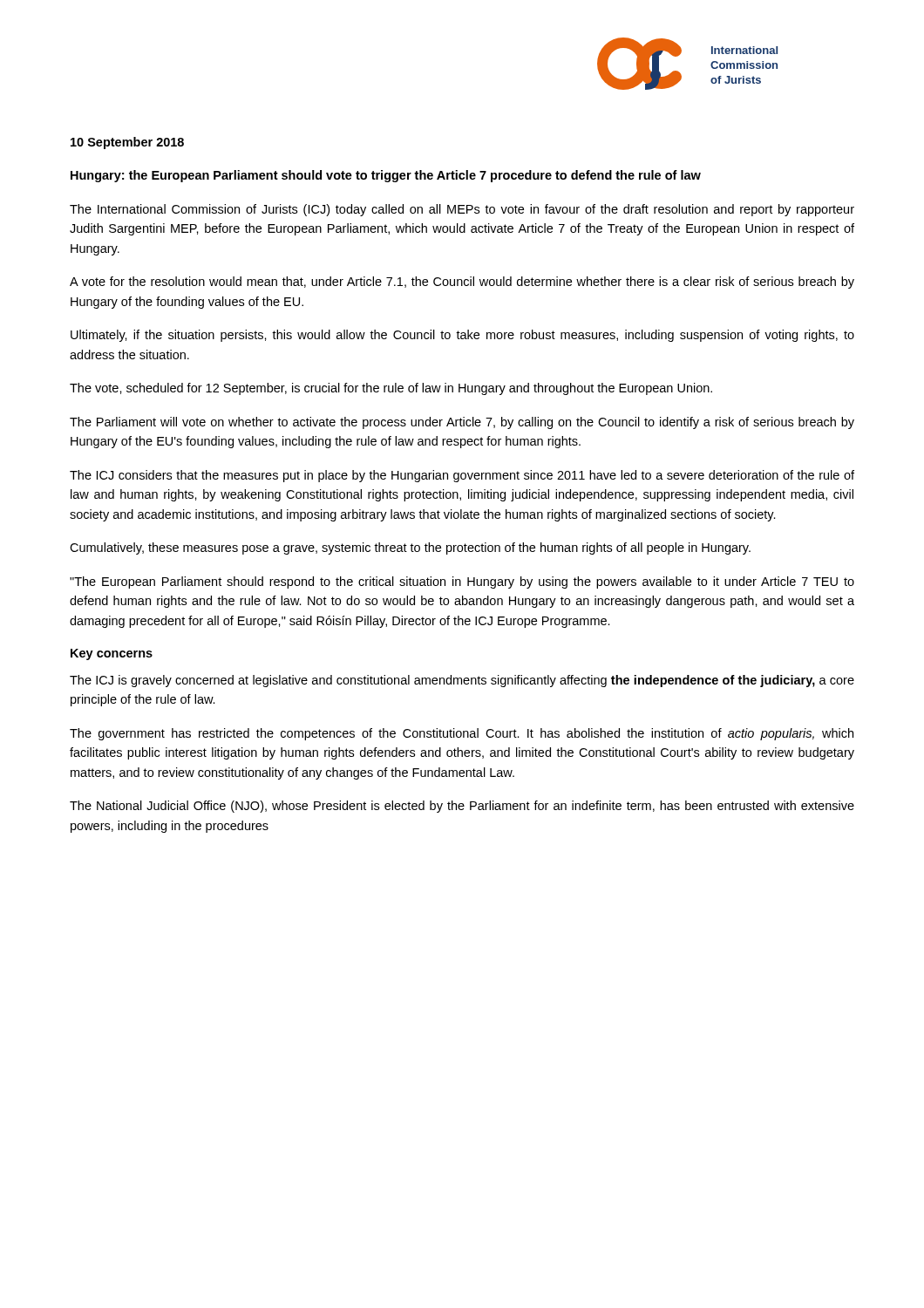Click on the block starting "The Parliament will vote on whether"
The width and height of the screenshot is (924, 1308).
point(462,432)
